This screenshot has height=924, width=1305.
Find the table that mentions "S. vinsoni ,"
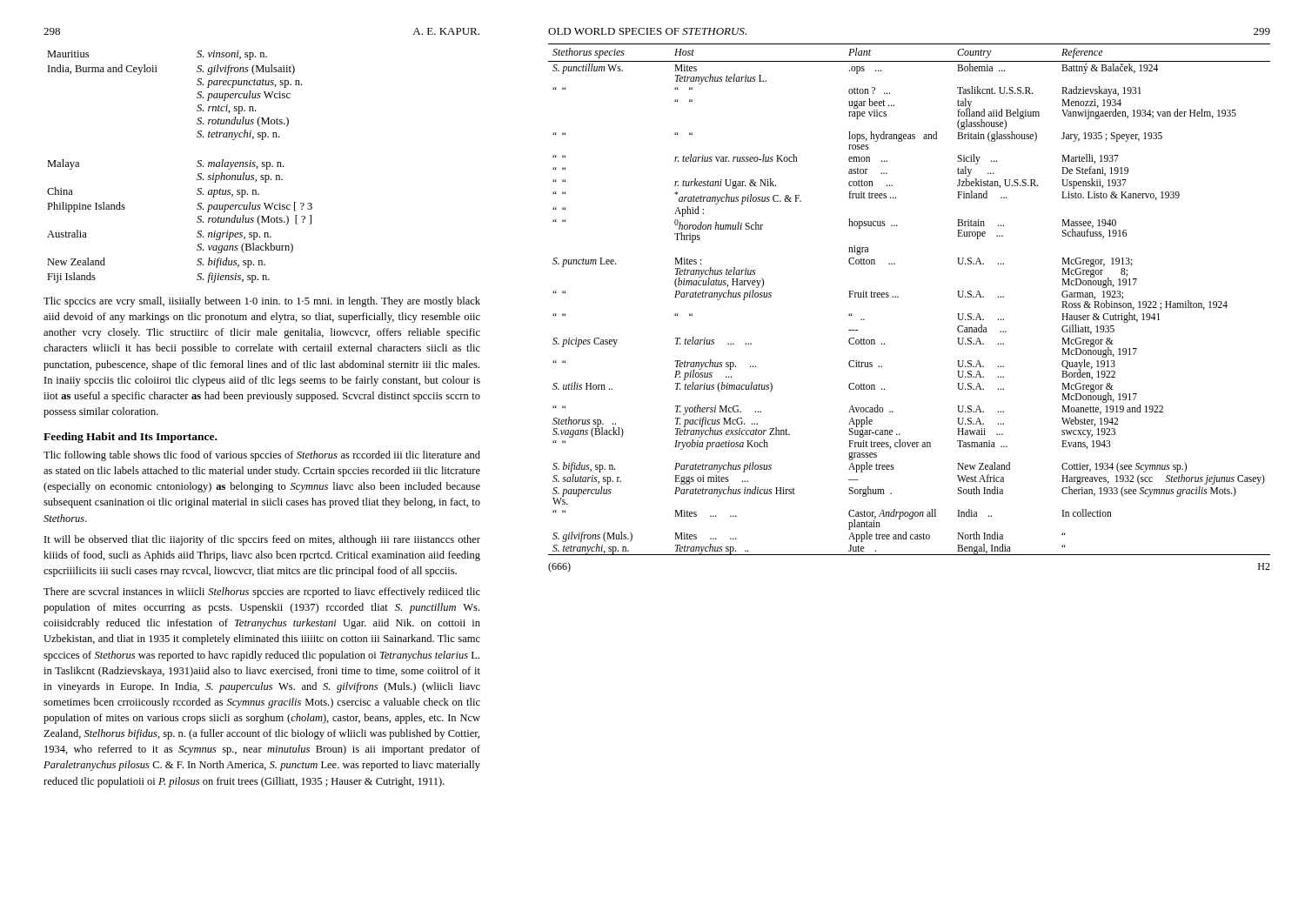[262, 166]
